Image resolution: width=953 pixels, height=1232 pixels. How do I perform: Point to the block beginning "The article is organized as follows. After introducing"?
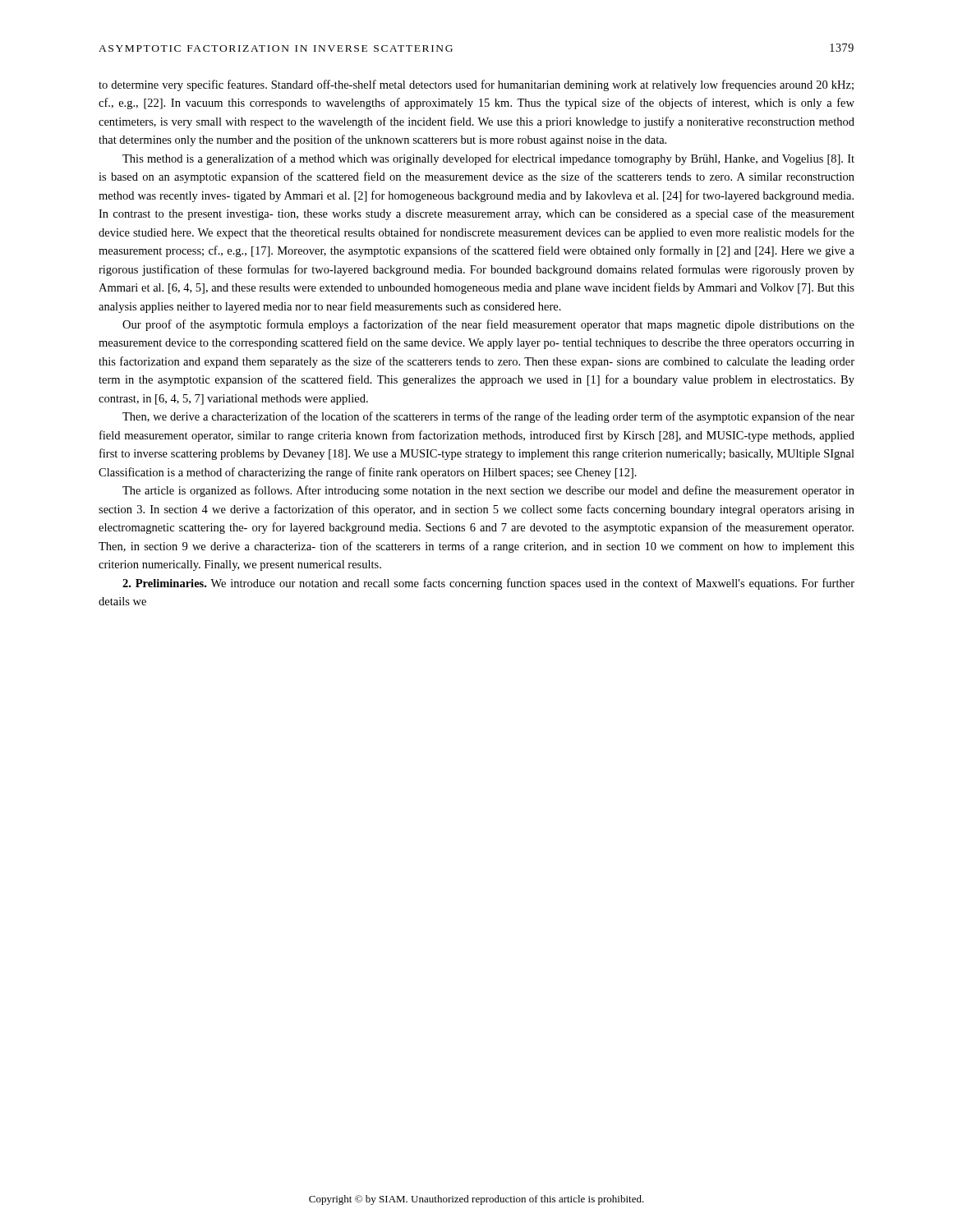coord(476,528)
